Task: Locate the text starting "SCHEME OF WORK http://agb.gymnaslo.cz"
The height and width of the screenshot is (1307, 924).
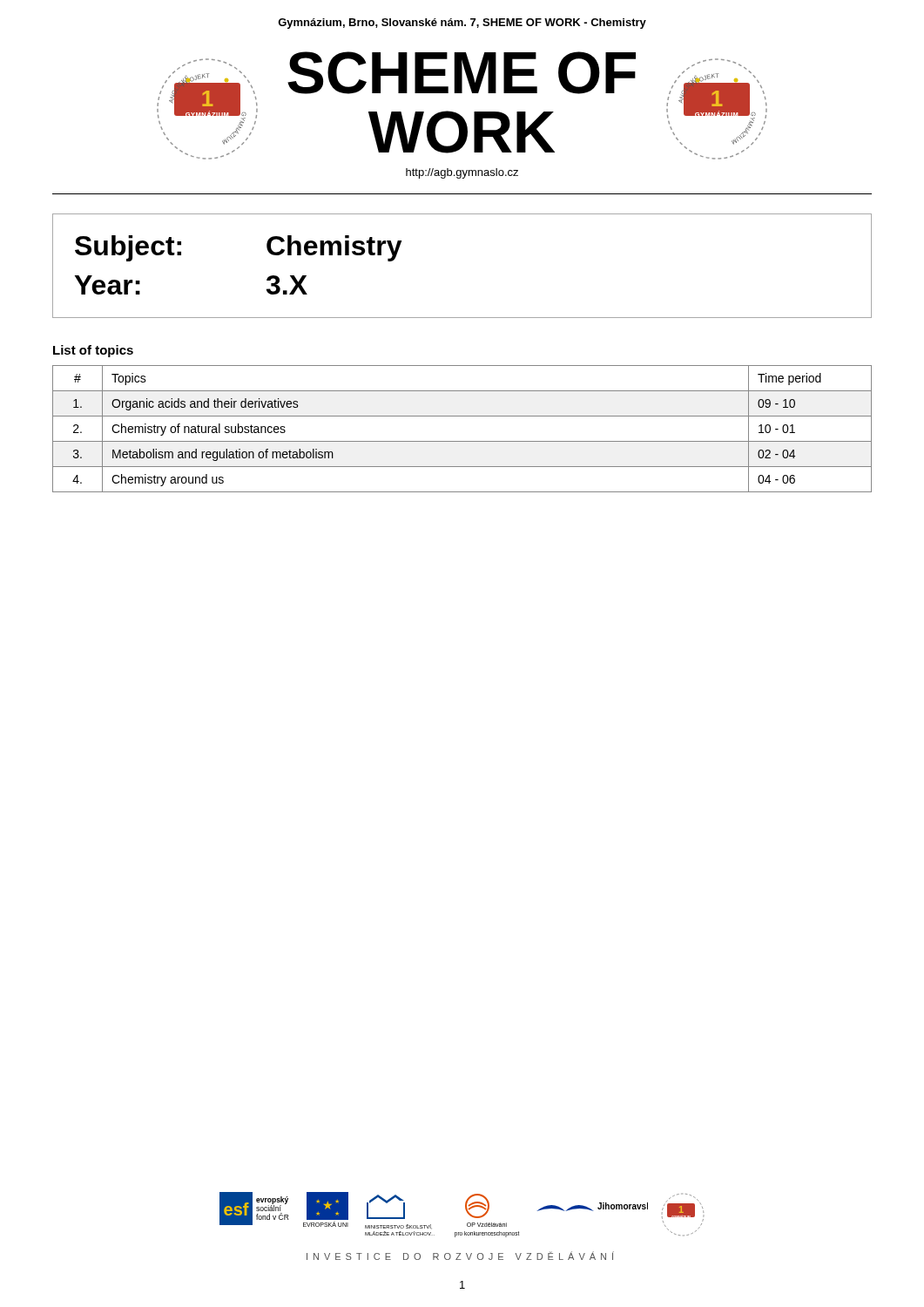Action: click(x=462, y=110)
